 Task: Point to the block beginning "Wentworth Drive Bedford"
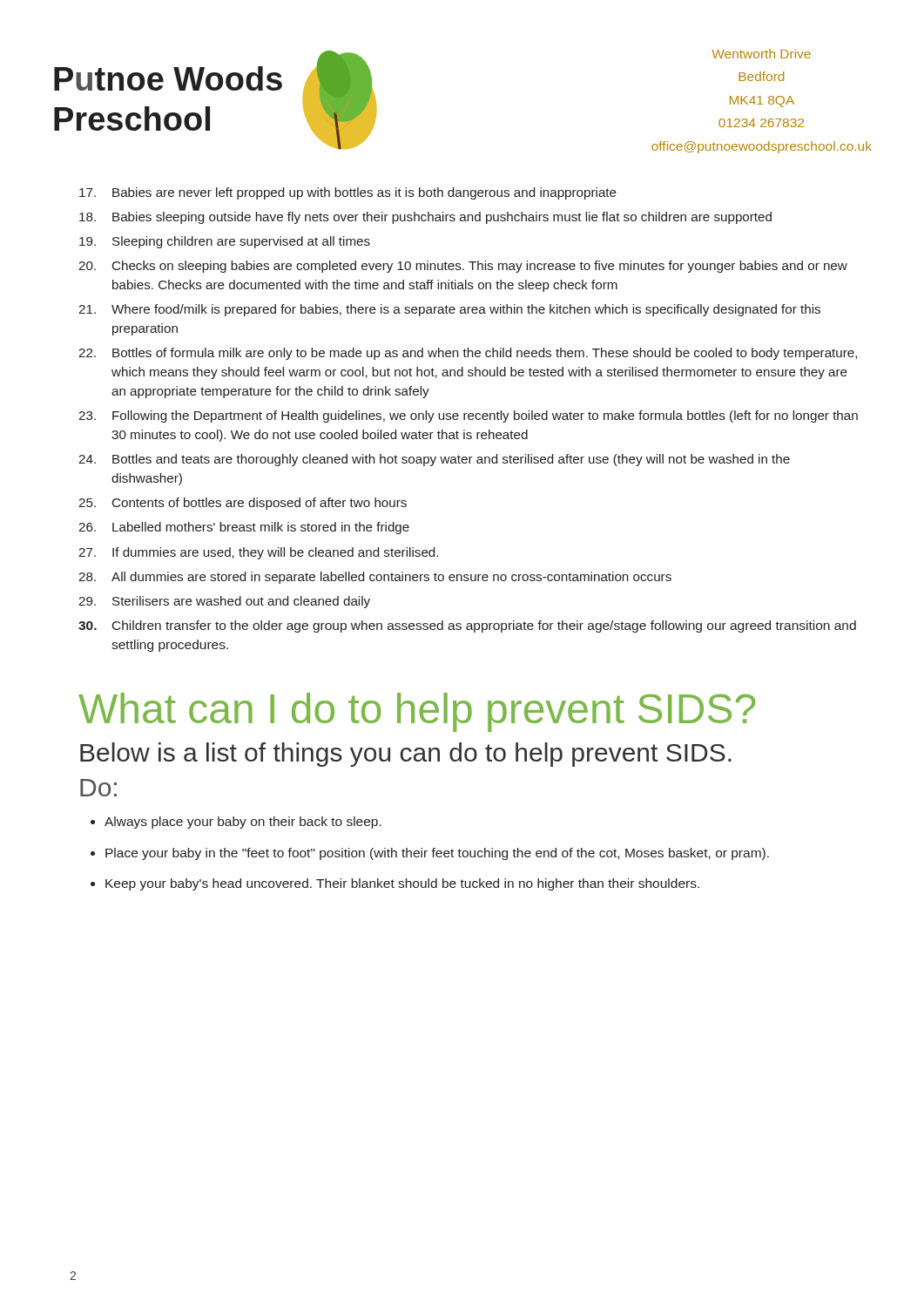(761, 100)
